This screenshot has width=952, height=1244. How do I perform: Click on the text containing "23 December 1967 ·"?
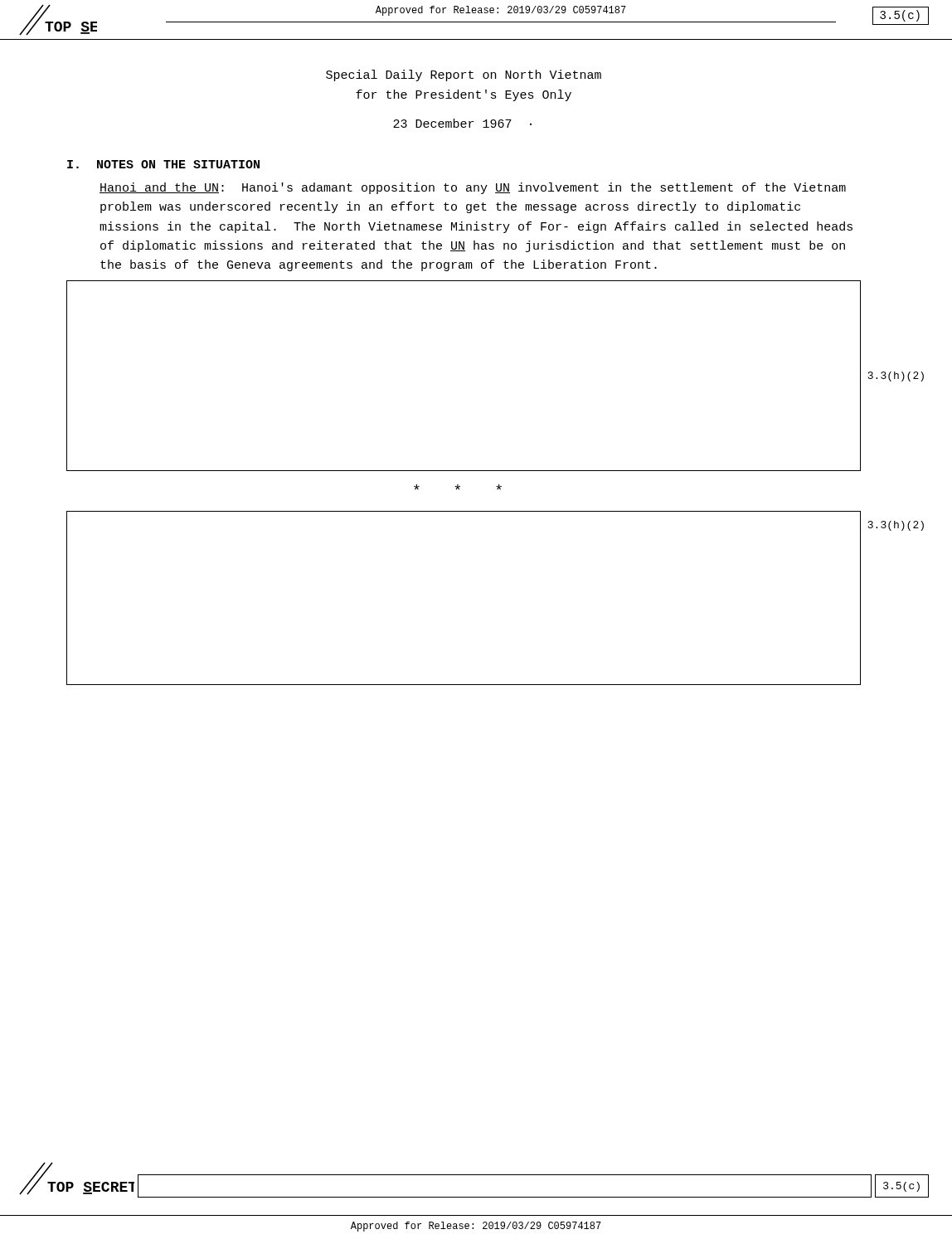[x=464, y=125]
